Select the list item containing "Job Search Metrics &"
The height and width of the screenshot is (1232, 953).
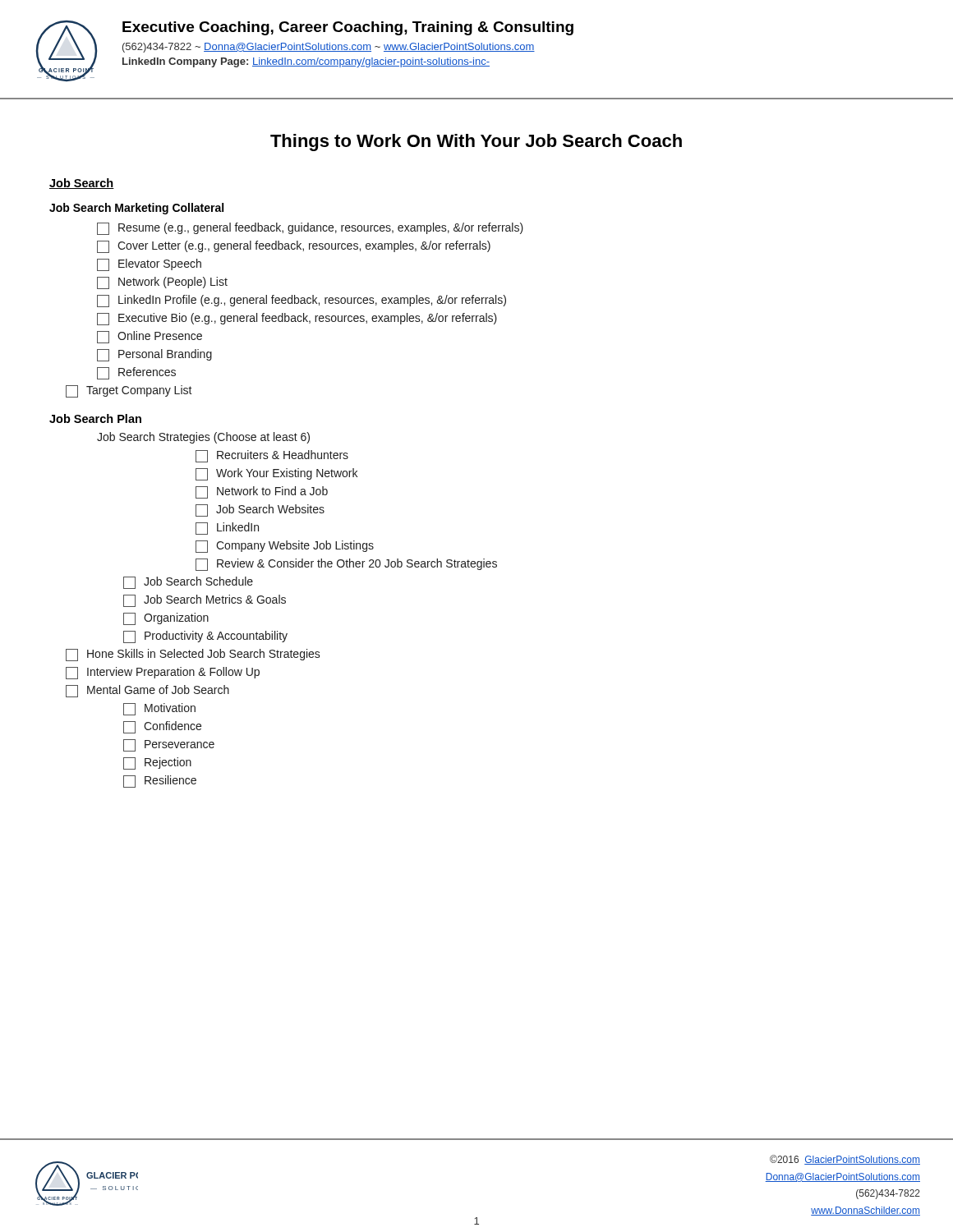click(205, 600)
